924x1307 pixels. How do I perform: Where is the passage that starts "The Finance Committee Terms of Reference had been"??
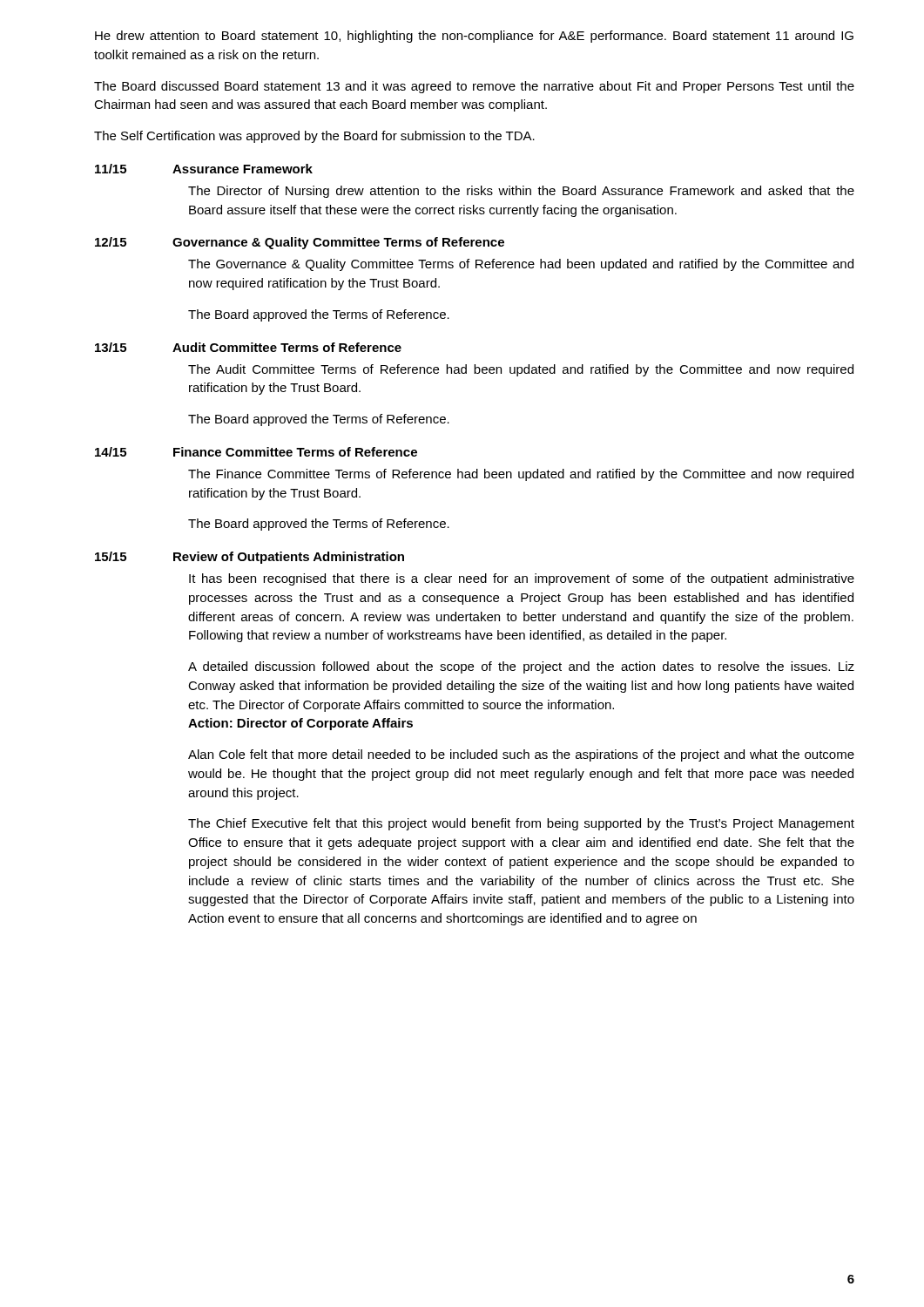(x=521, y=483)
